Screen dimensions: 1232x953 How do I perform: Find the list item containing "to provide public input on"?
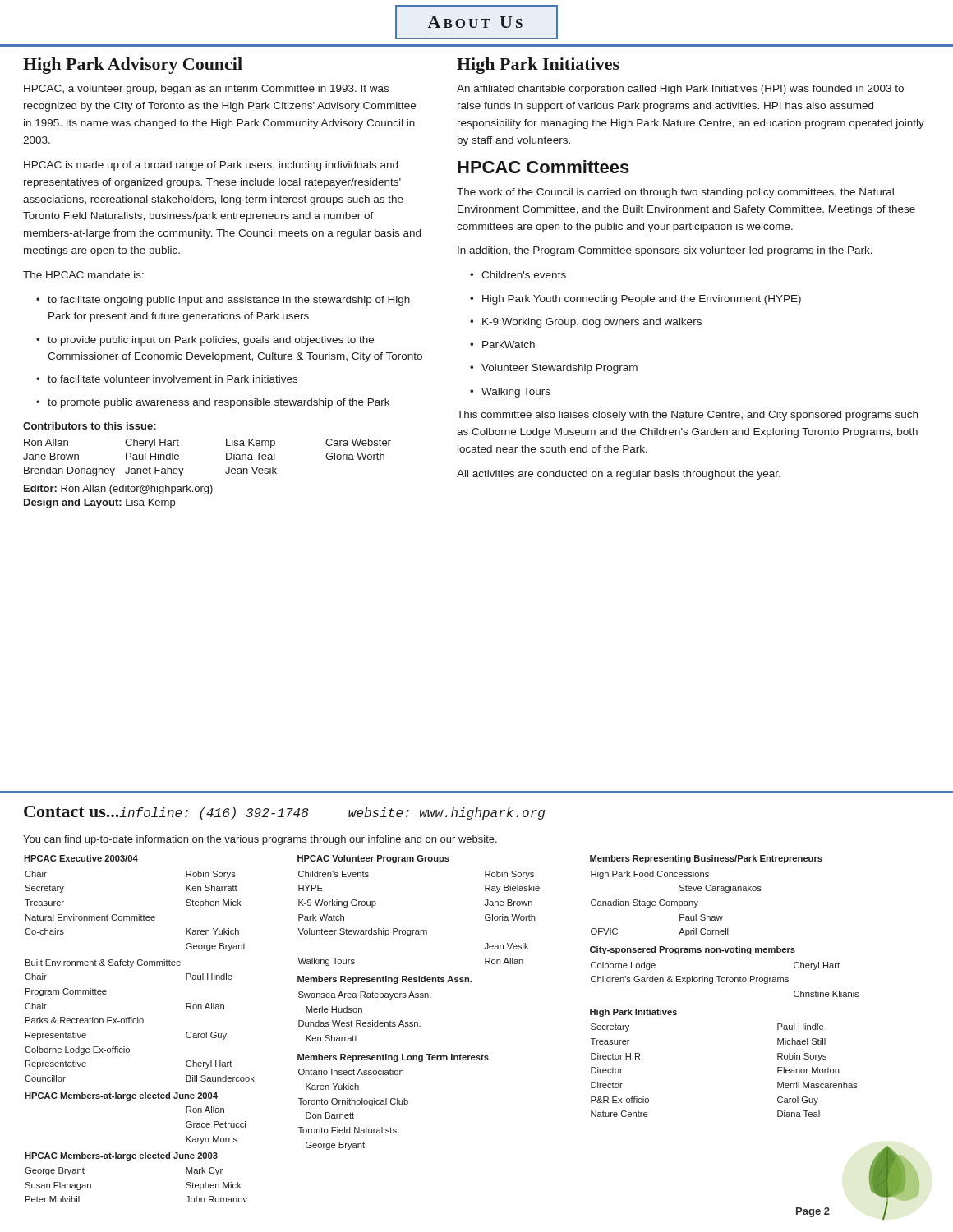[x=231, y=348]
